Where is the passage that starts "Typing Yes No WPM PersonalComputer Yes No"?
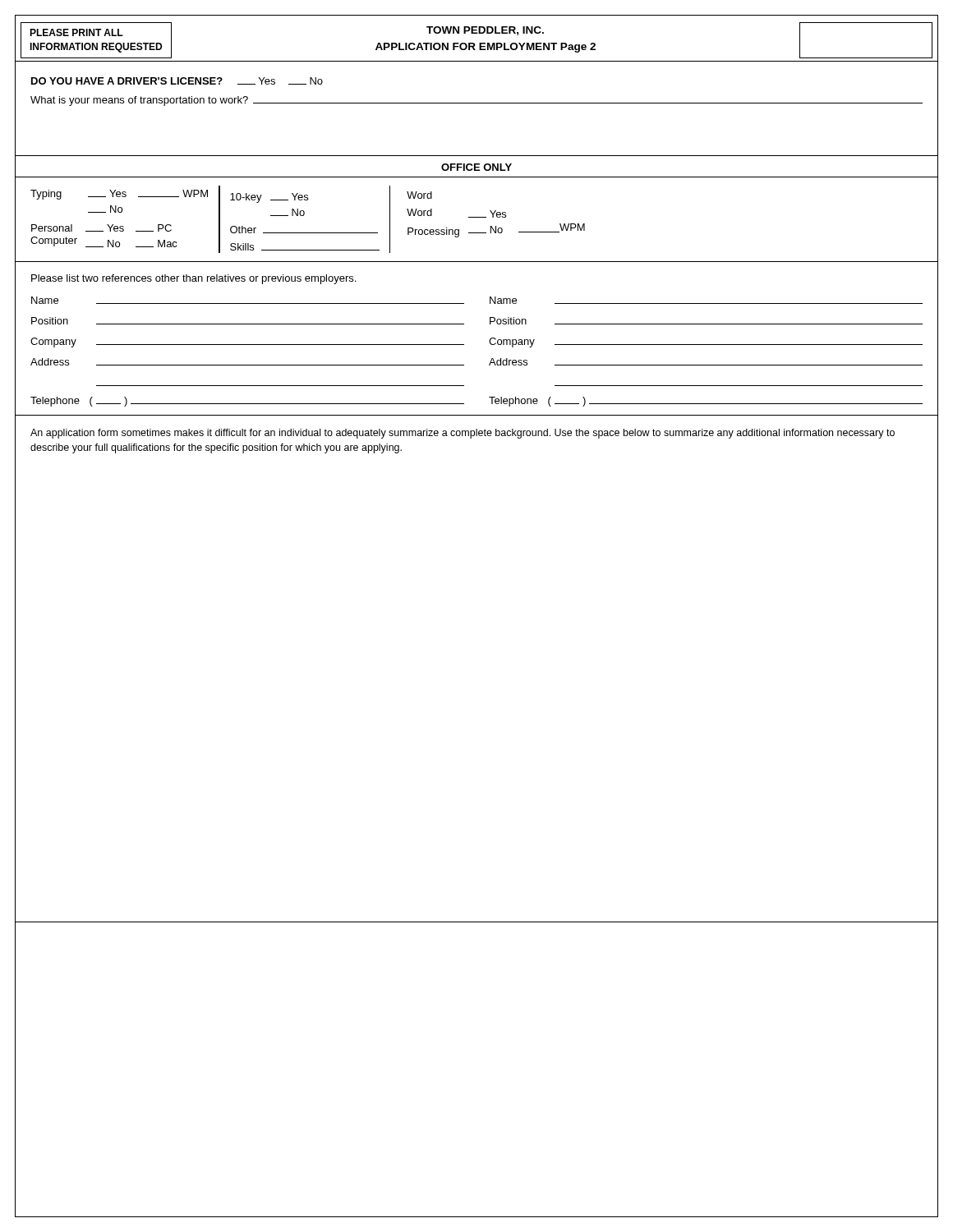Image resolution: width=953 pixels, height=1232 pixels. (x=476, y=219)
